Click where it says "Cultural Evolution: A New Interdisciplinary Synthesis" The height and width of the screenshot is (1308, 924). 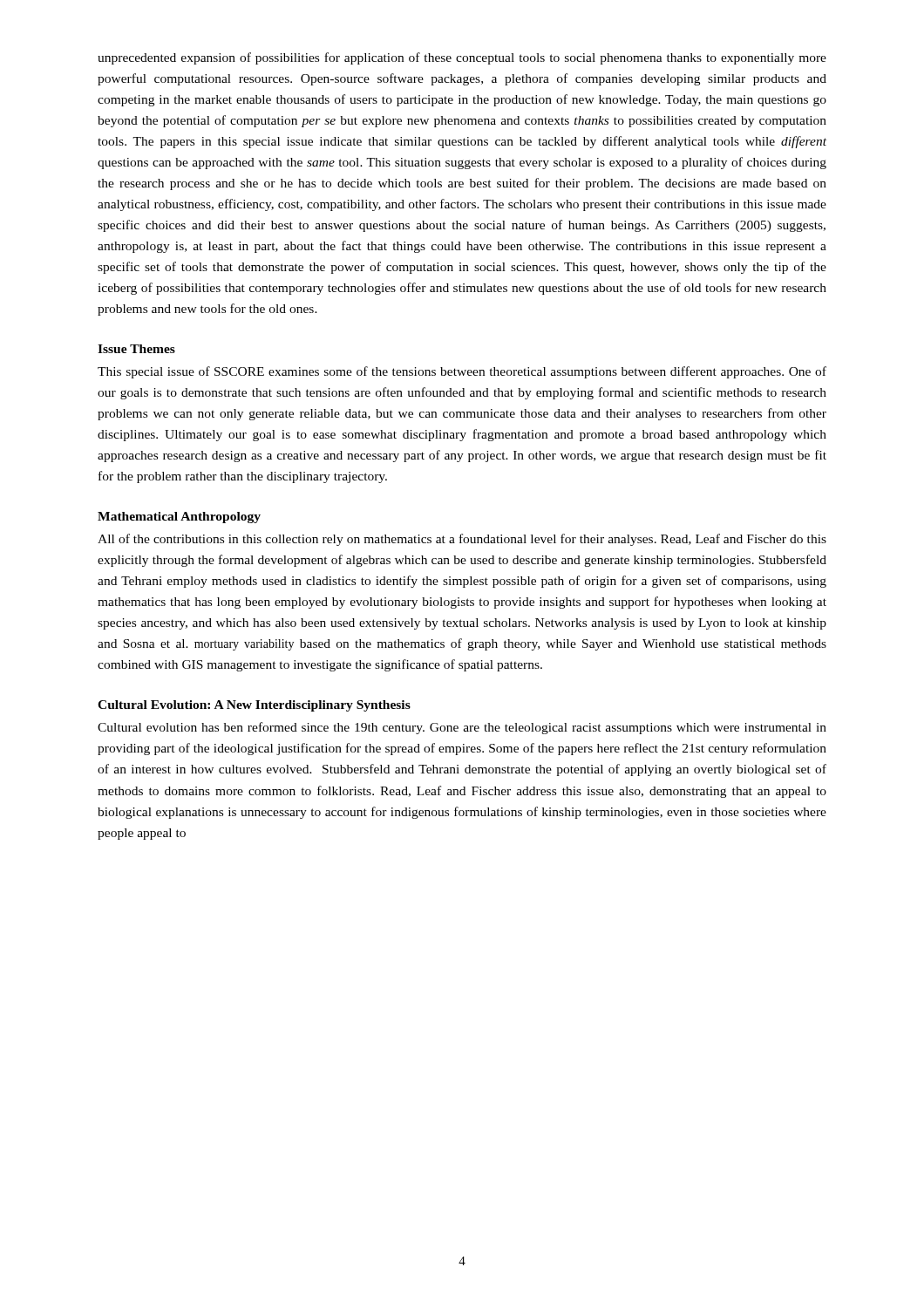(254, 705)
